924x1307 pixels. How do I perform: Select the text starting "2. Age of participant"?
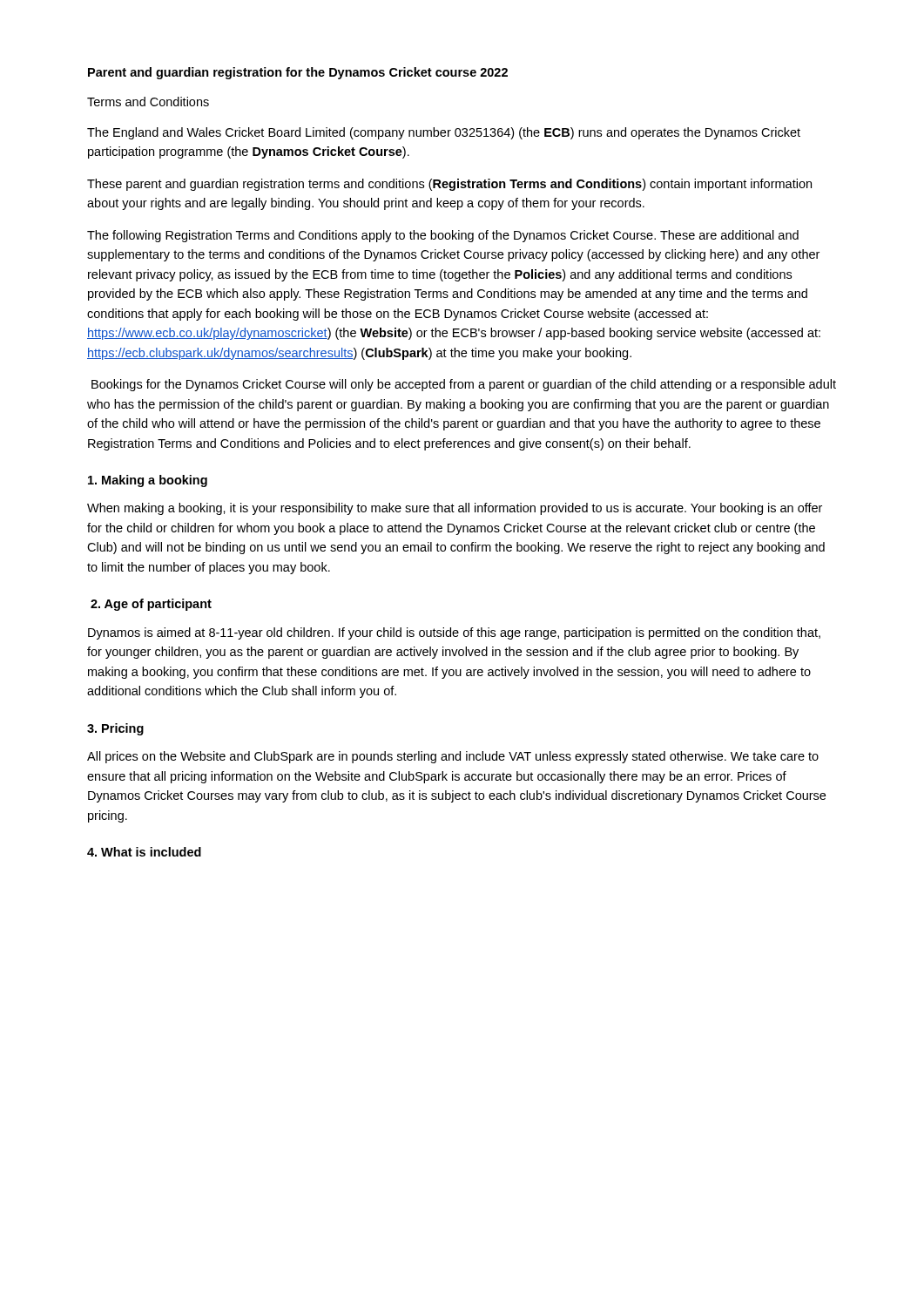(x=149, y=604)
